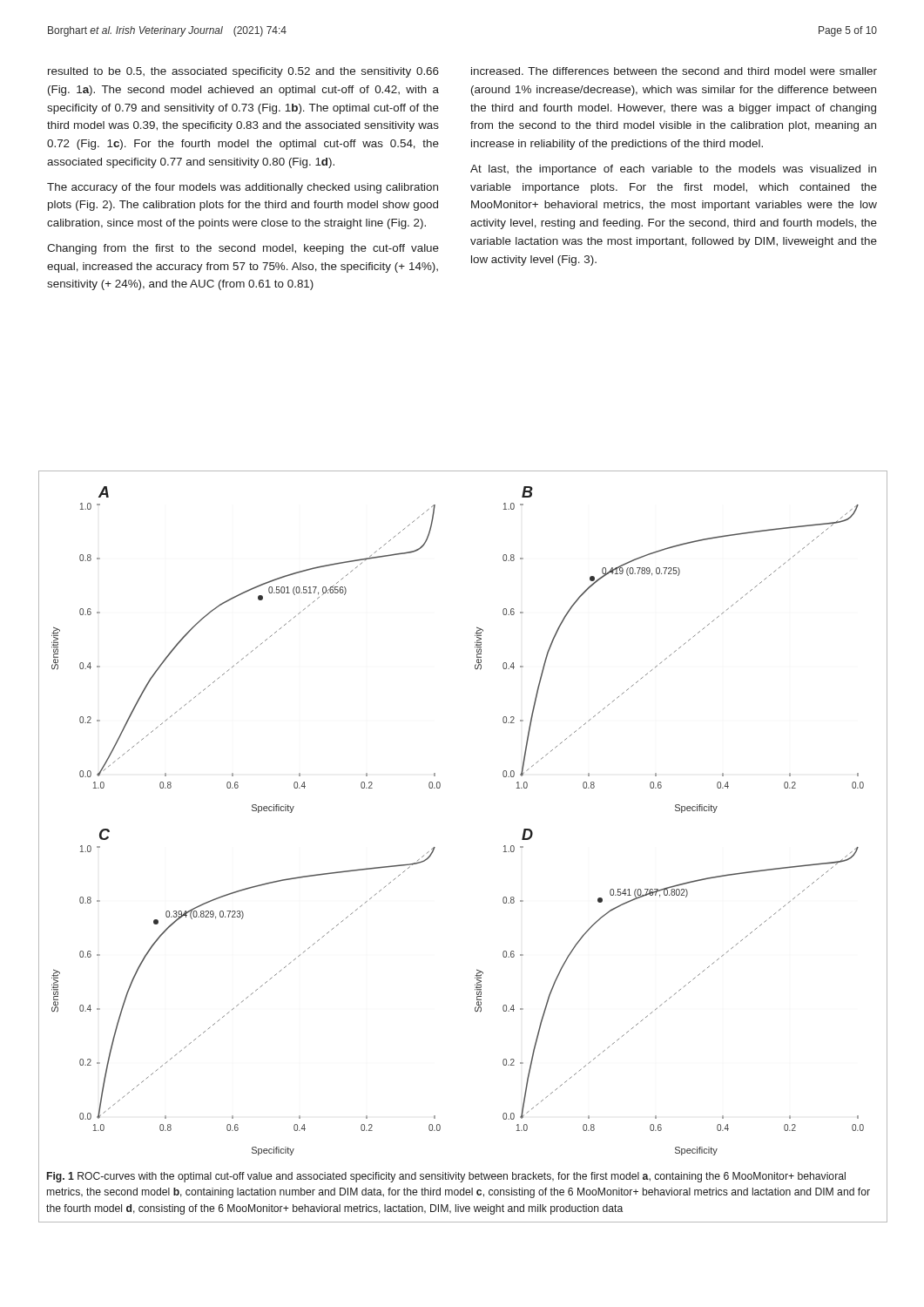Find the block on this page that starts "increased. The differences between the second"

click(674, 107)
